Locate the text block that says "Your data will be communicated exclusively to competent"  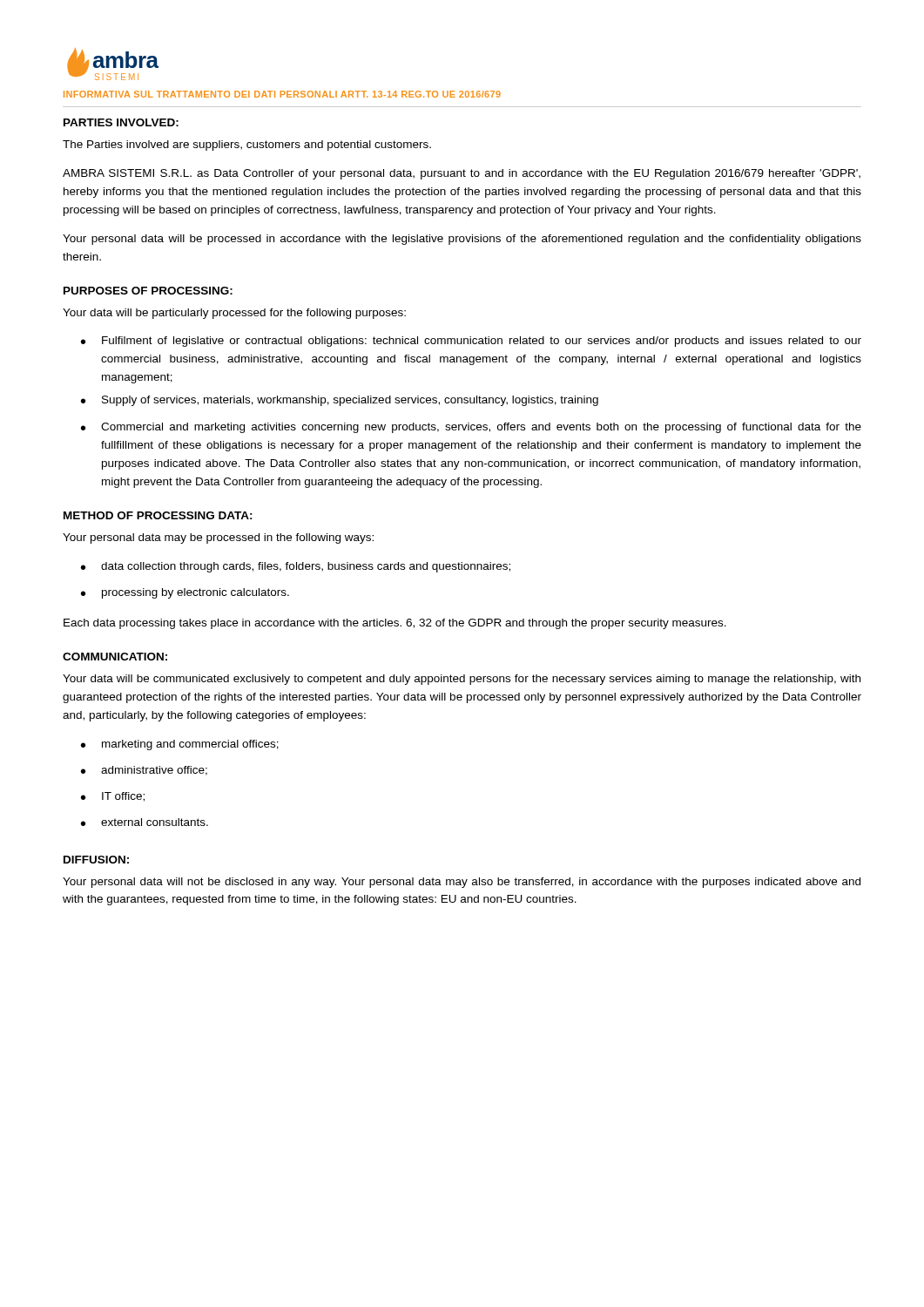462,696
